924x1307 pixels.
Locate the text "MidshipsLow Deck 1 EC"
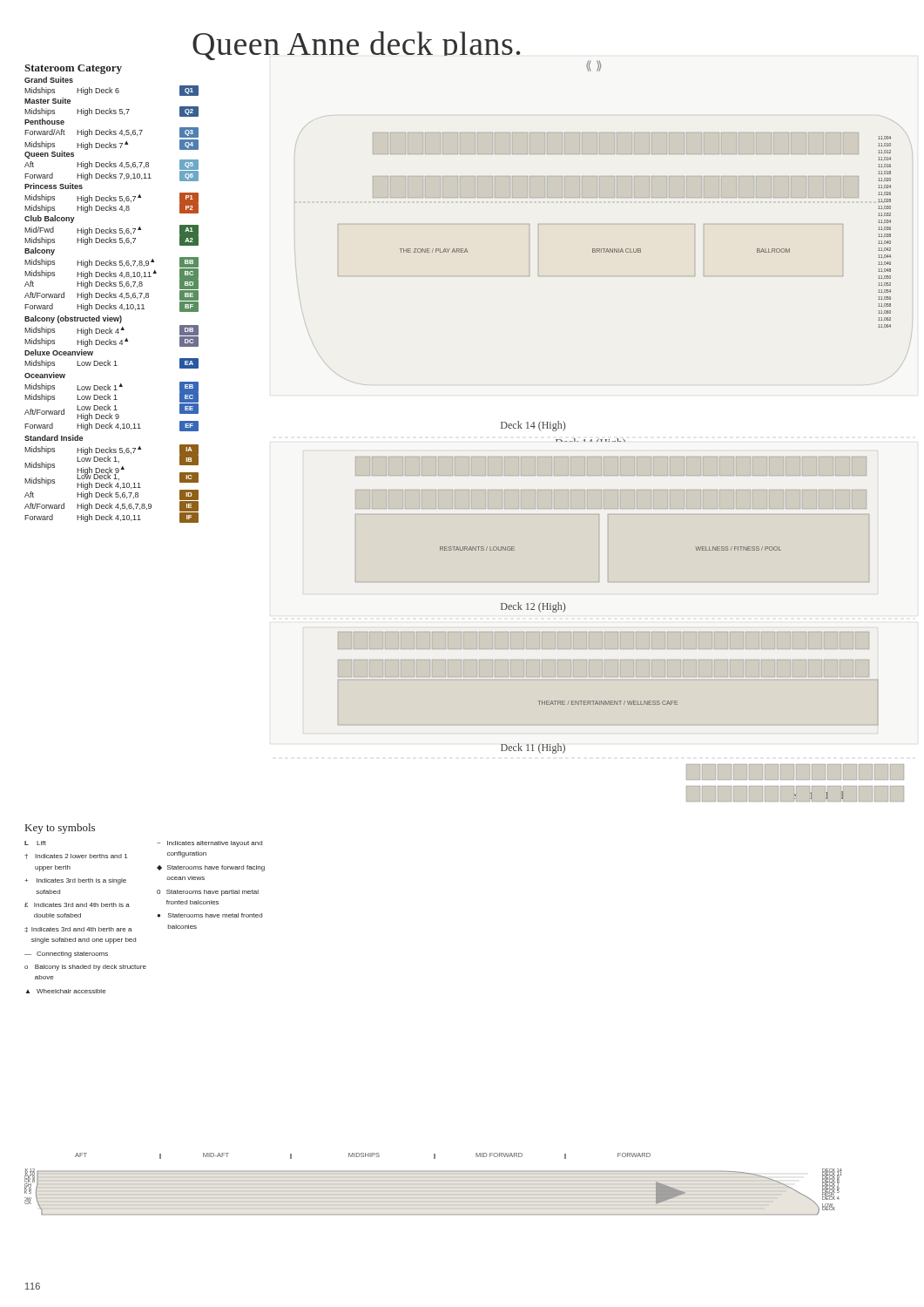pos(111,397)
